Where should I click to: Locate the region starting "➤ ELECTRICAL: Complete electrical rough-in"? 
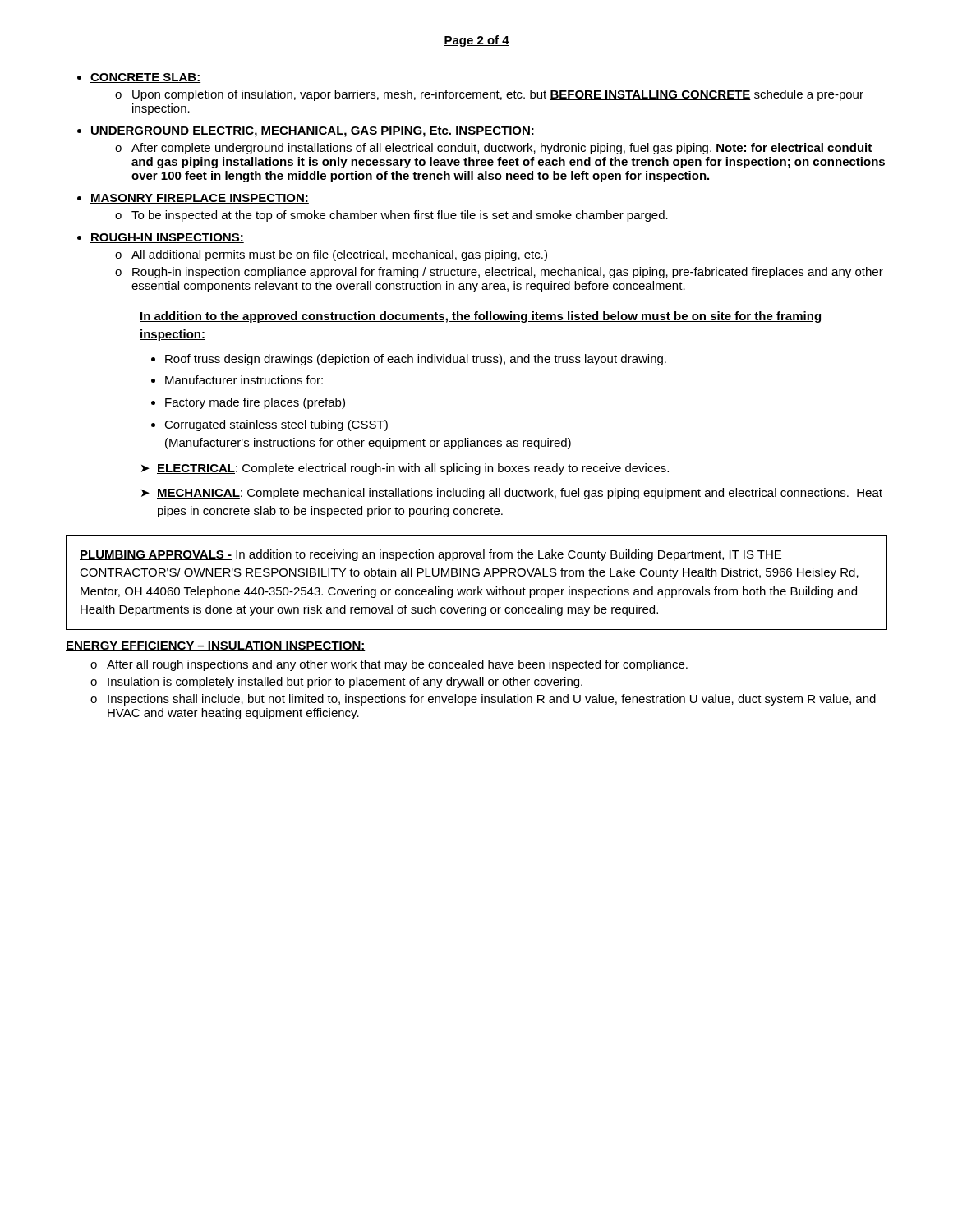[x=405, y=468]
